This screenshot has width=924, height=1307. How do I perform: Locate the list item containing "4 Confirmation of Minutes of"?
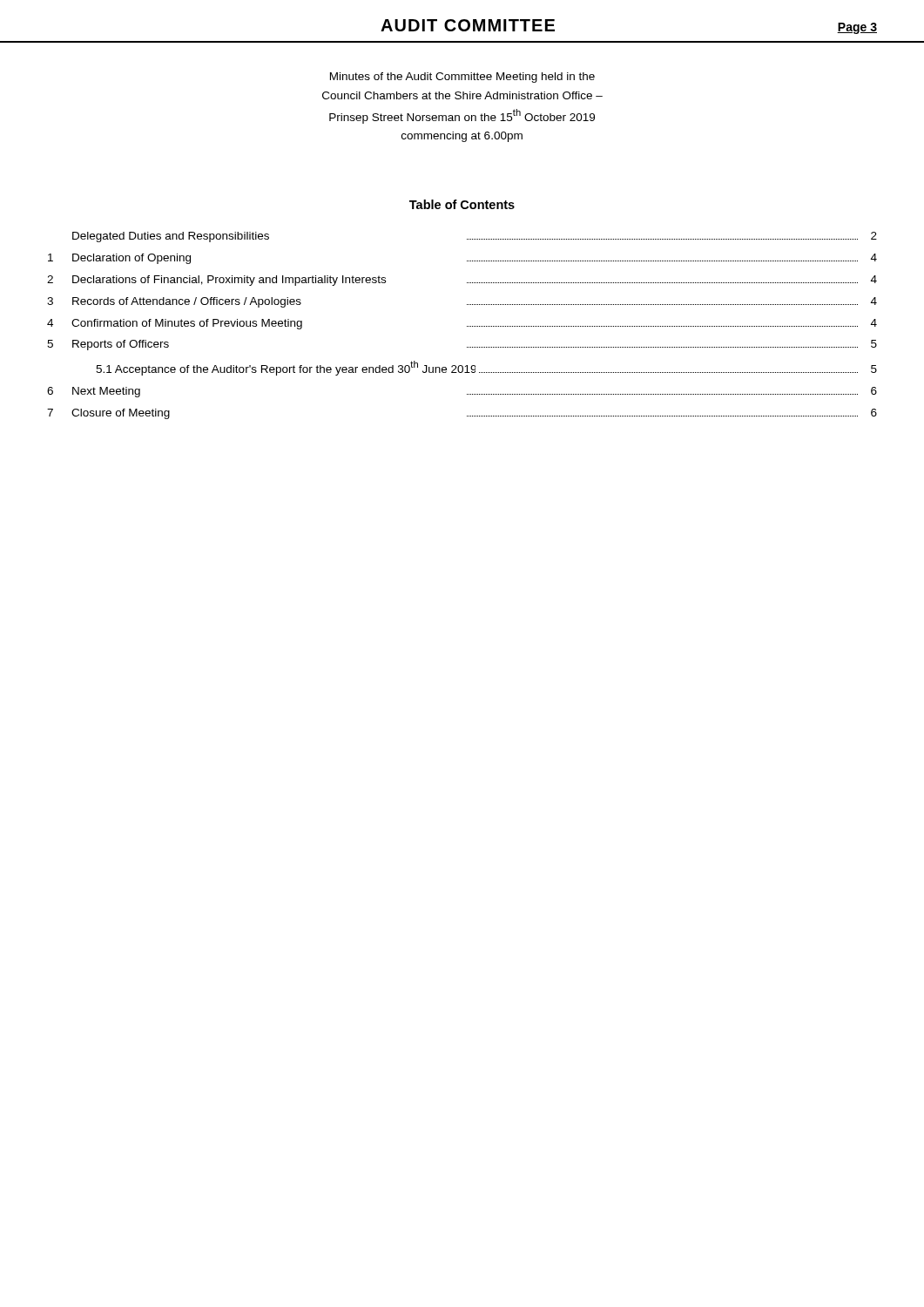(462, 323)
